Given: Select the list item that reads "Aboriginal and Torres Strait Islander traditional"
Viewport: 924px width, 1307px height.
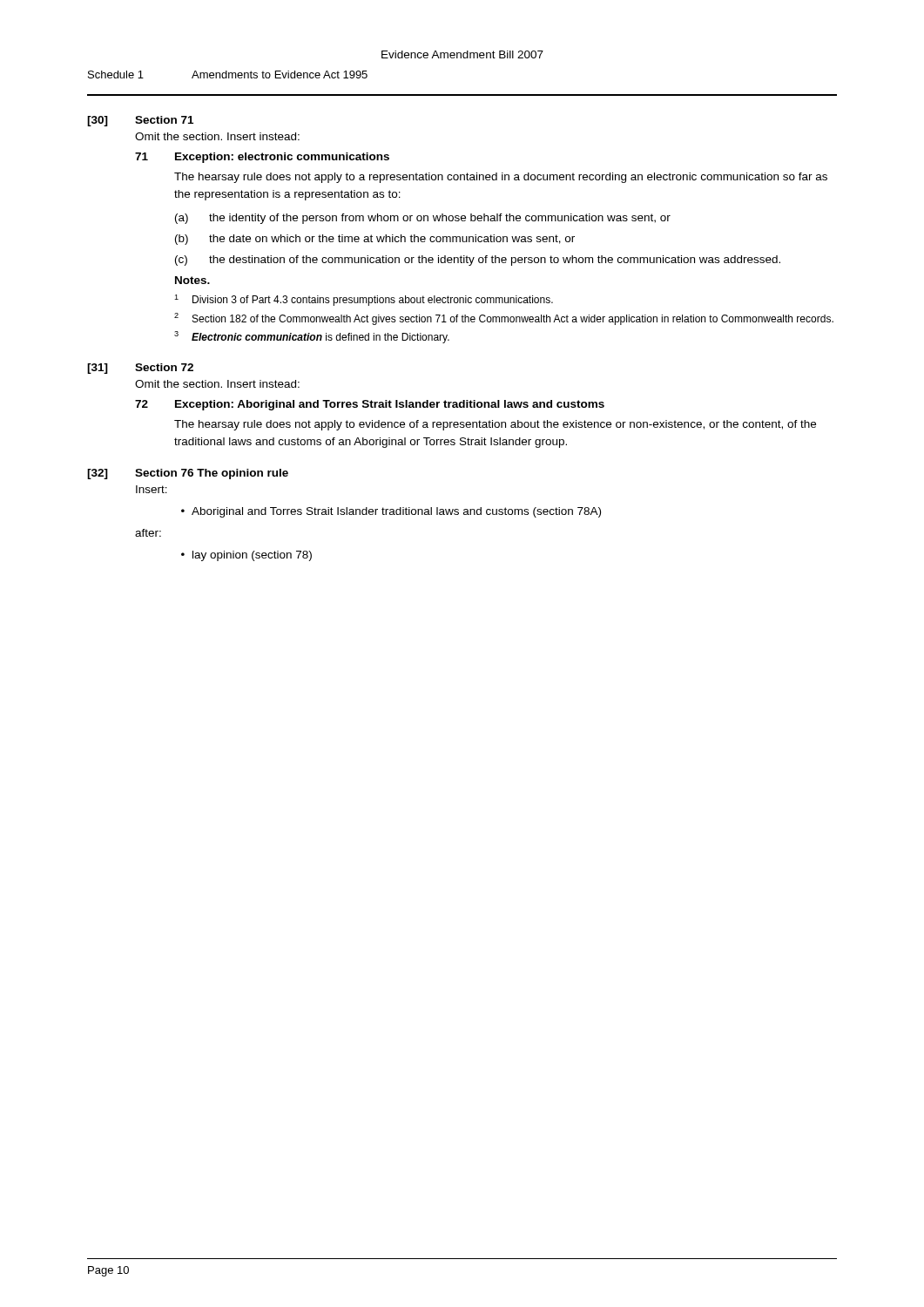Looking at the screenshot, I should pyautogui.click(x=397, y=511).
